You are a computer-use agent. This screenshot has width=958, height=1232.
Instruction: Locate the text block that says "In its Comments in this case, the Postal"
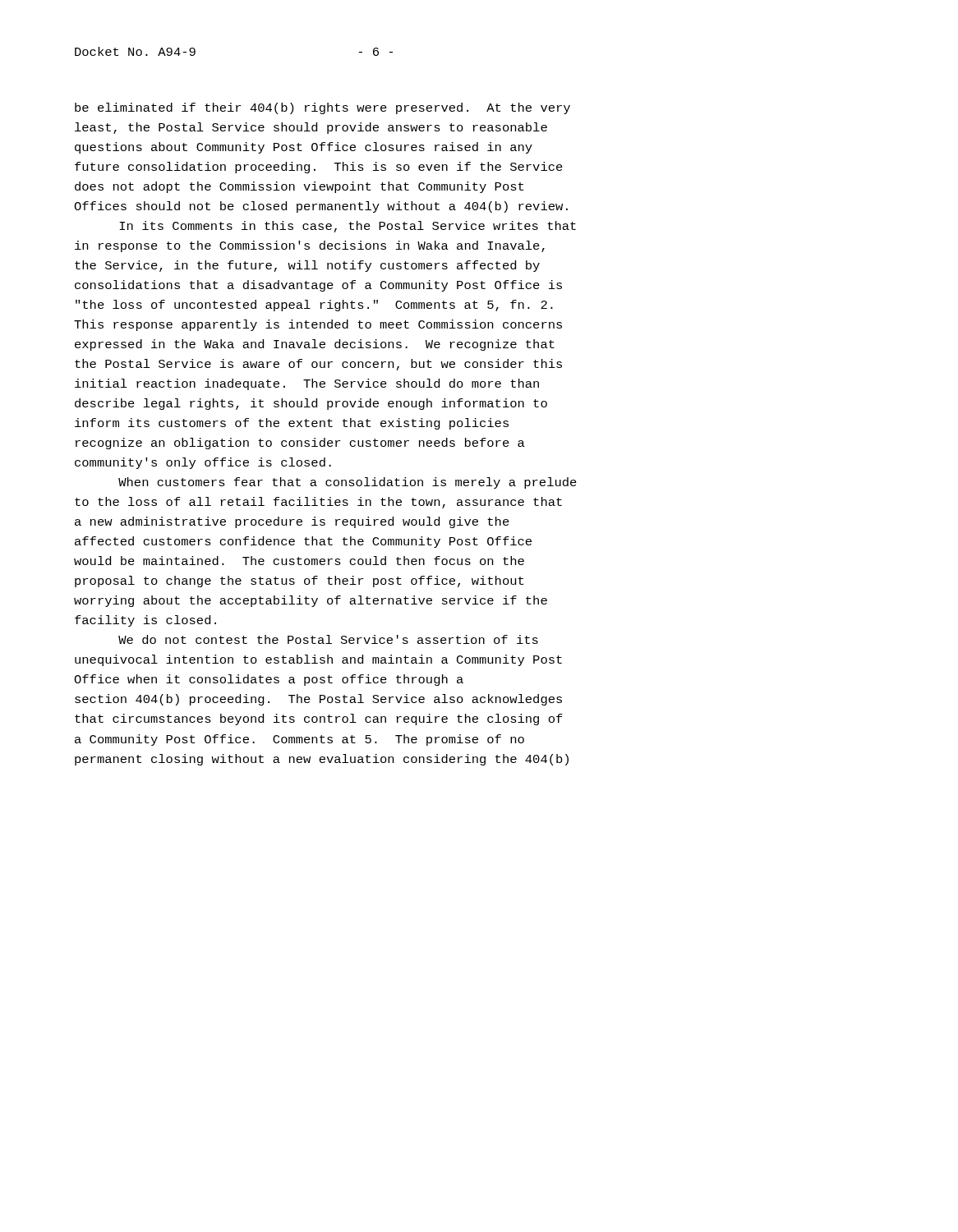pos(479,345)
